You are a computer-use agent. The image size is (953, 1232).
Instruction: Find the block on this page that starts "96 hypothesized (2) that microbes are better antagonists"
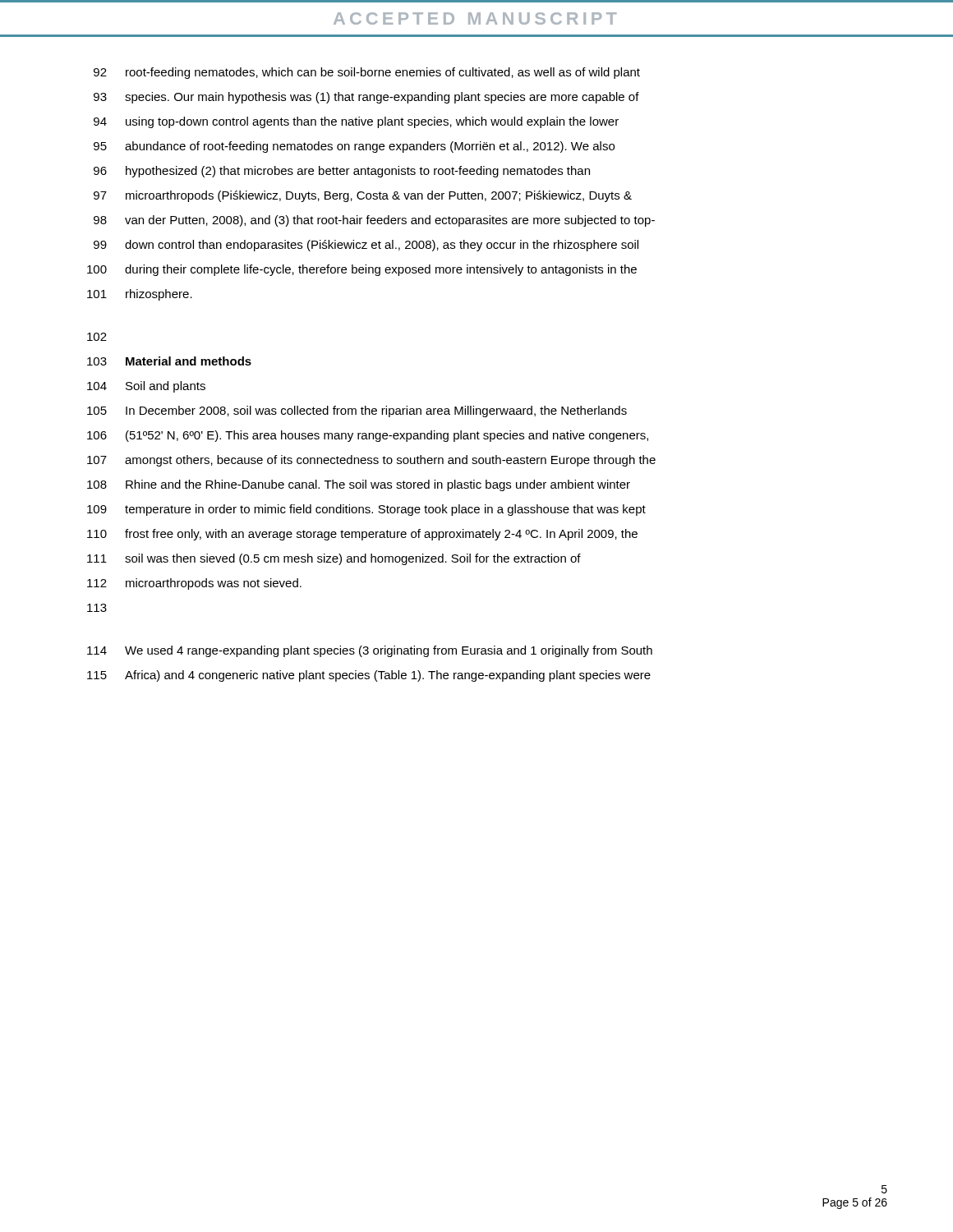[476, 171]
